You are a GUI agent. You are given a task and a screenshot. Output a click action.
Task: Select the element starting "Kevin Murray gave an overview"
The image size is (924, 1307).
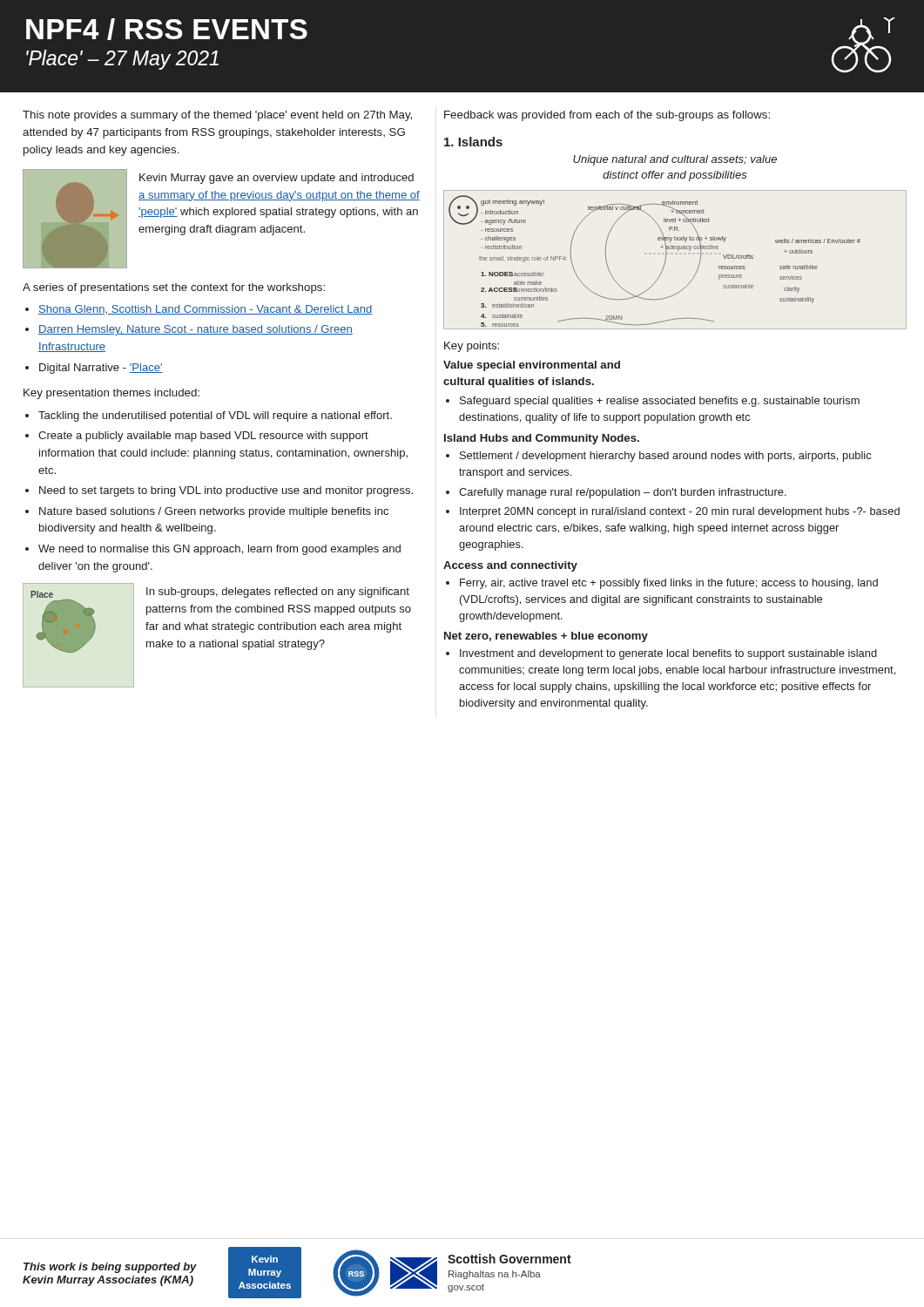(279, 203)
